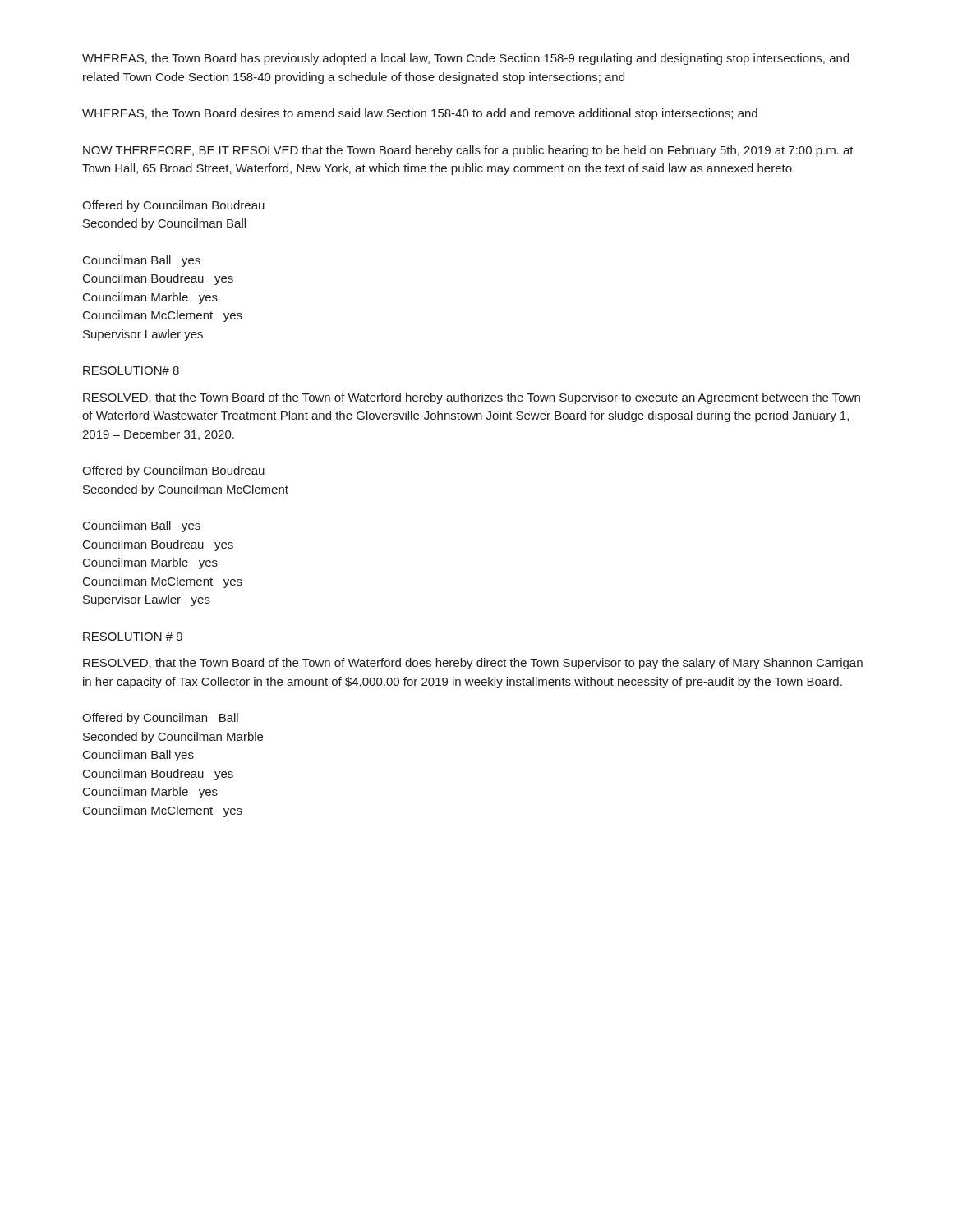The height and width of the screenshot is (1232, 953).
Task: Locate the text block that reads "WHEREAS, the Town Board has"
Action: (466, 67)
